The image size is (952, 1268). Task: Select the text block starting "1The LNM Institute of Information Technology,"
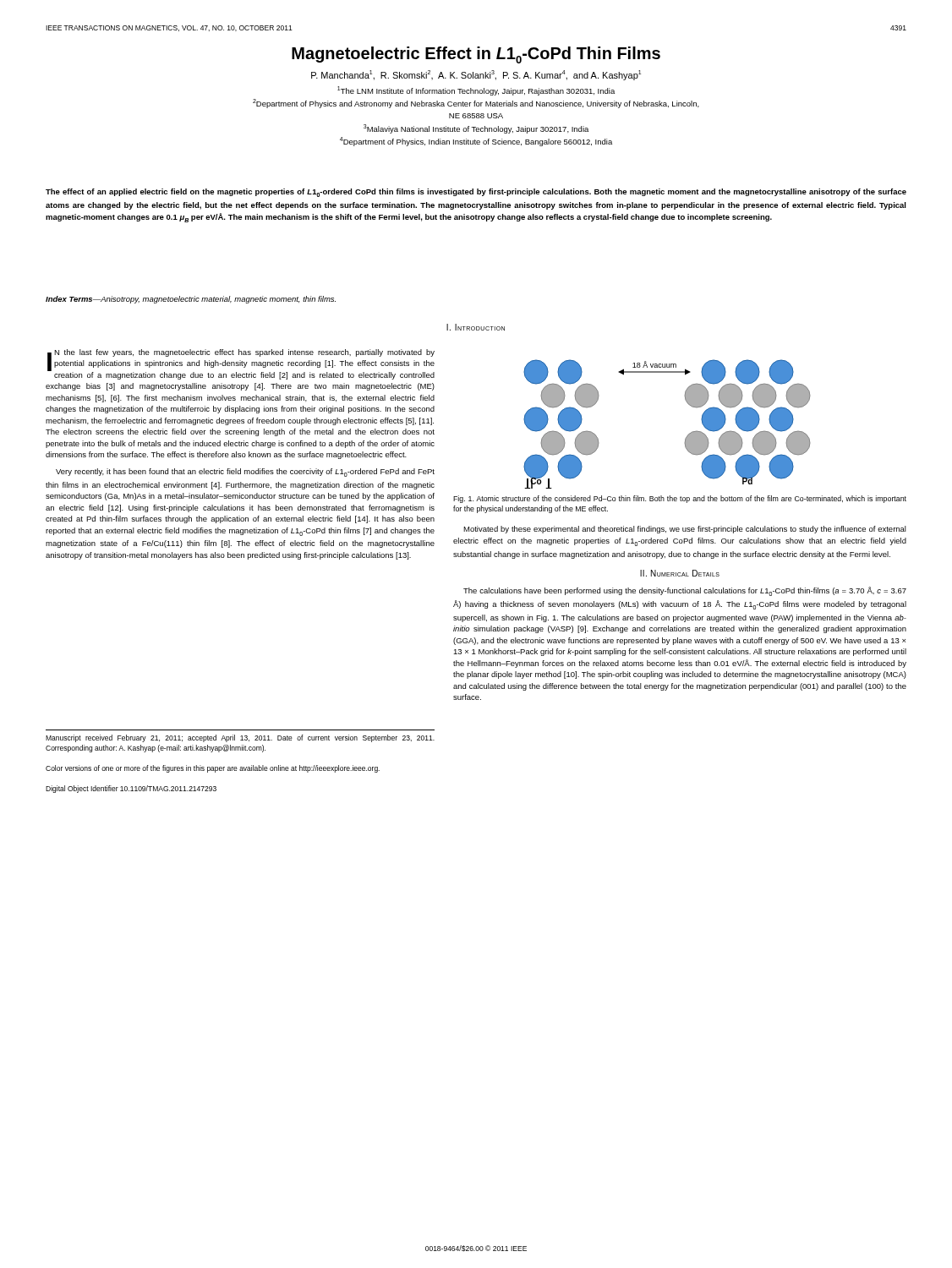[476, 116]
